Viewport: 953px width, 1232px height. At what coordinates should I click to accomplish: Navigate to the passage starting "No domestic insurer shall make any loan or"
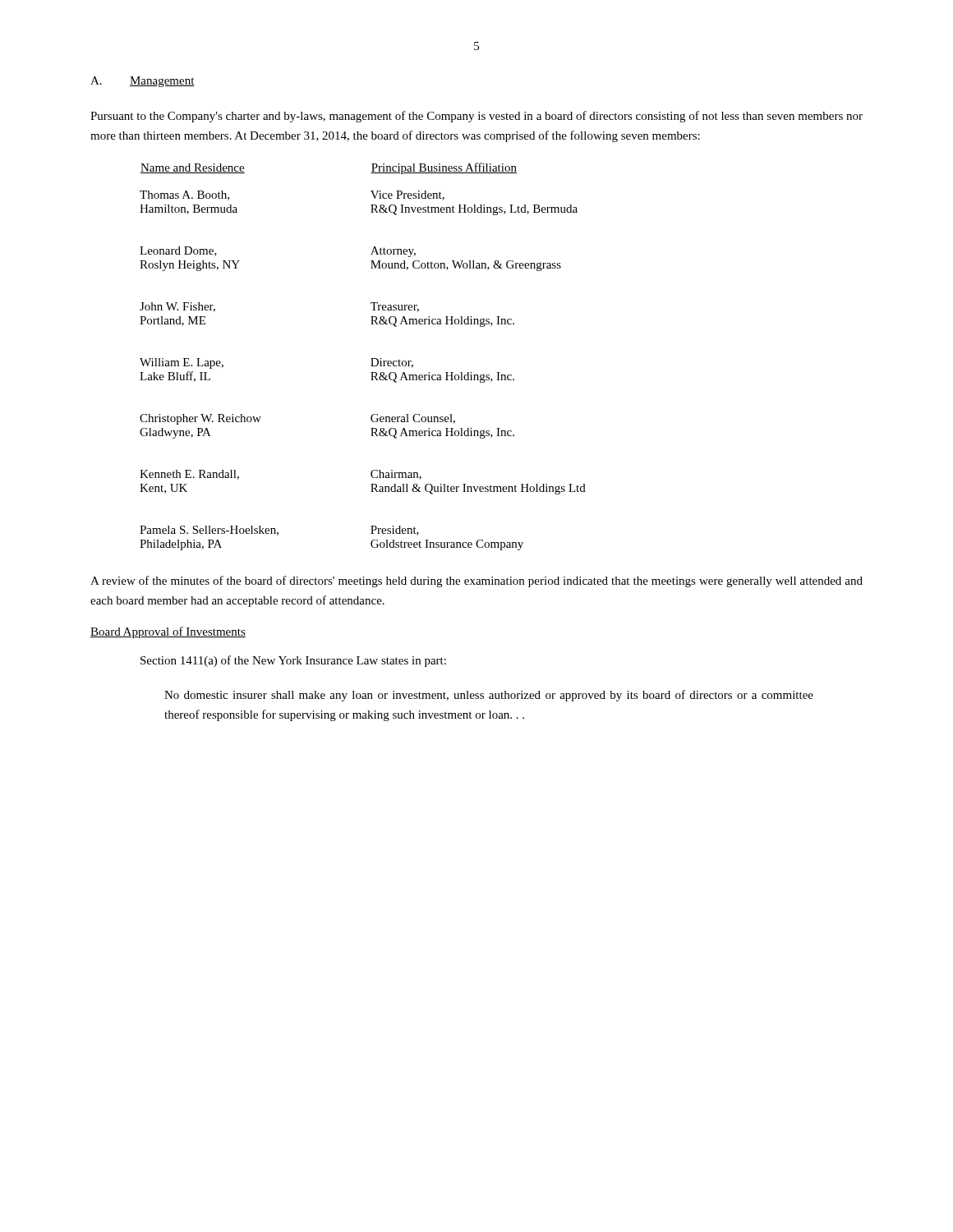[489, 705]
